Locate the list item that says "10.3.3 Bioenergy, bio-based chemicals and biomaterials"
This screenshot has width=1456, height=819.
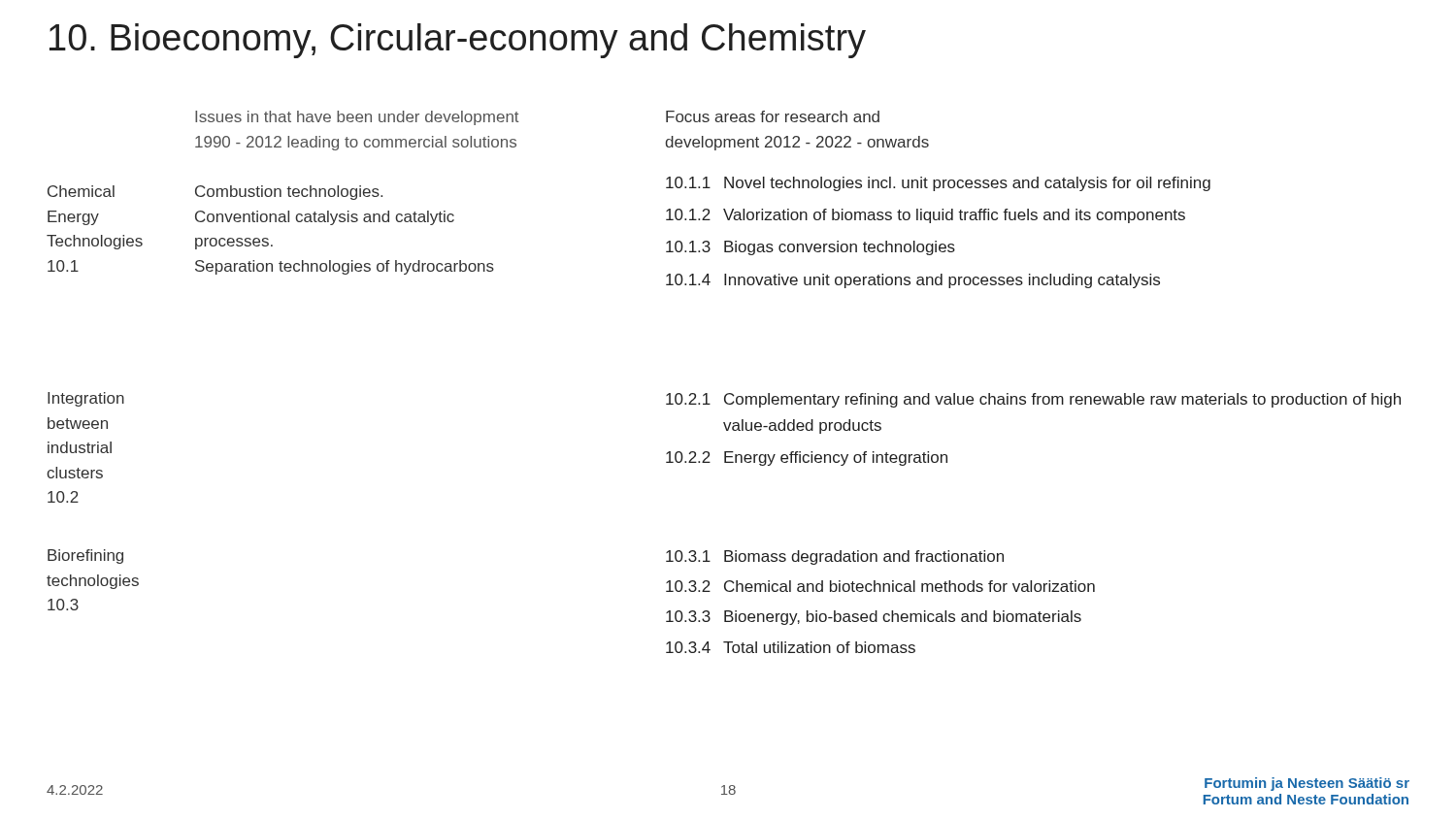1034,617
